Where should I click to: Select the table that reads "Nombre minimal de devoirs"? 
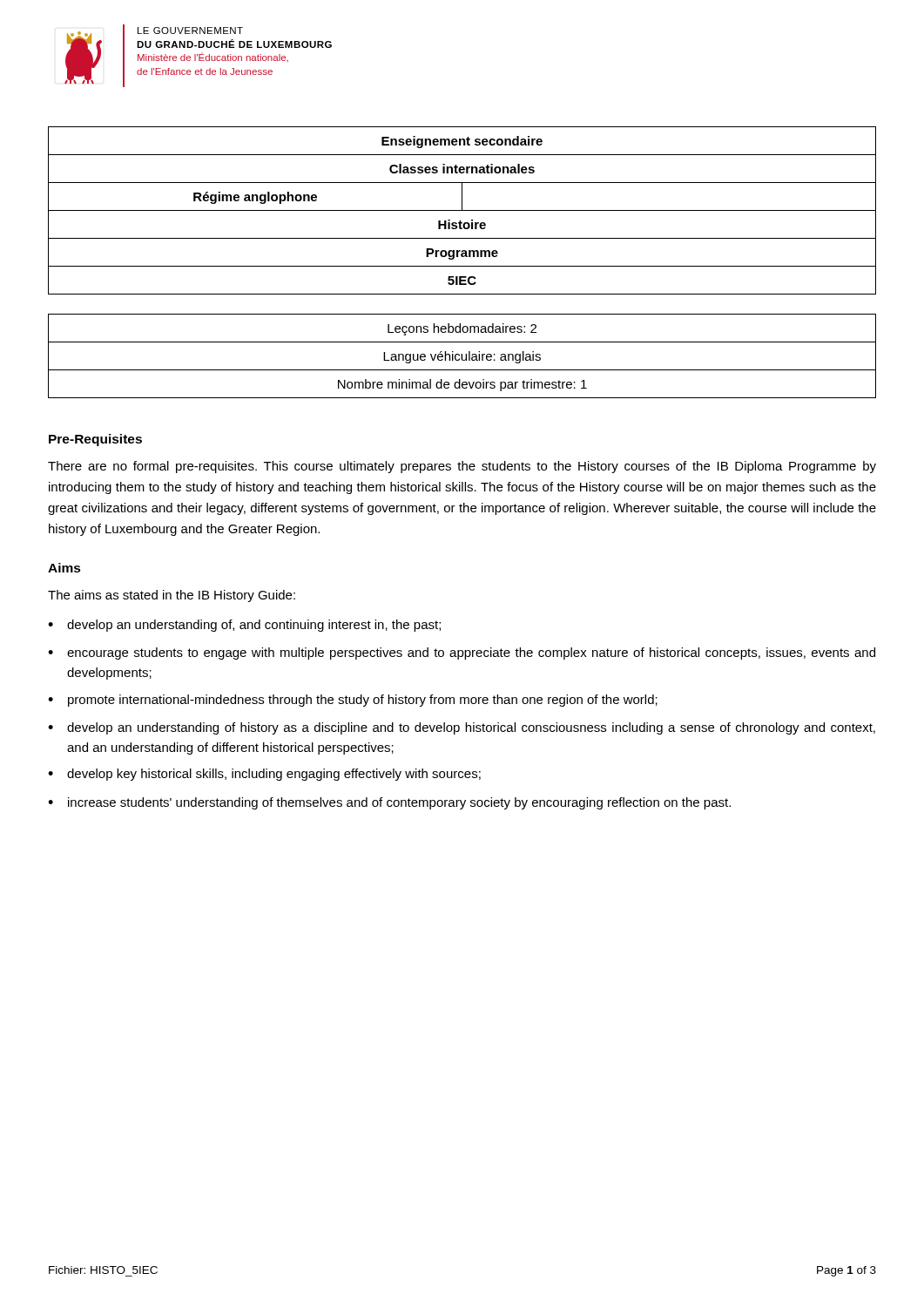point(462,356)
